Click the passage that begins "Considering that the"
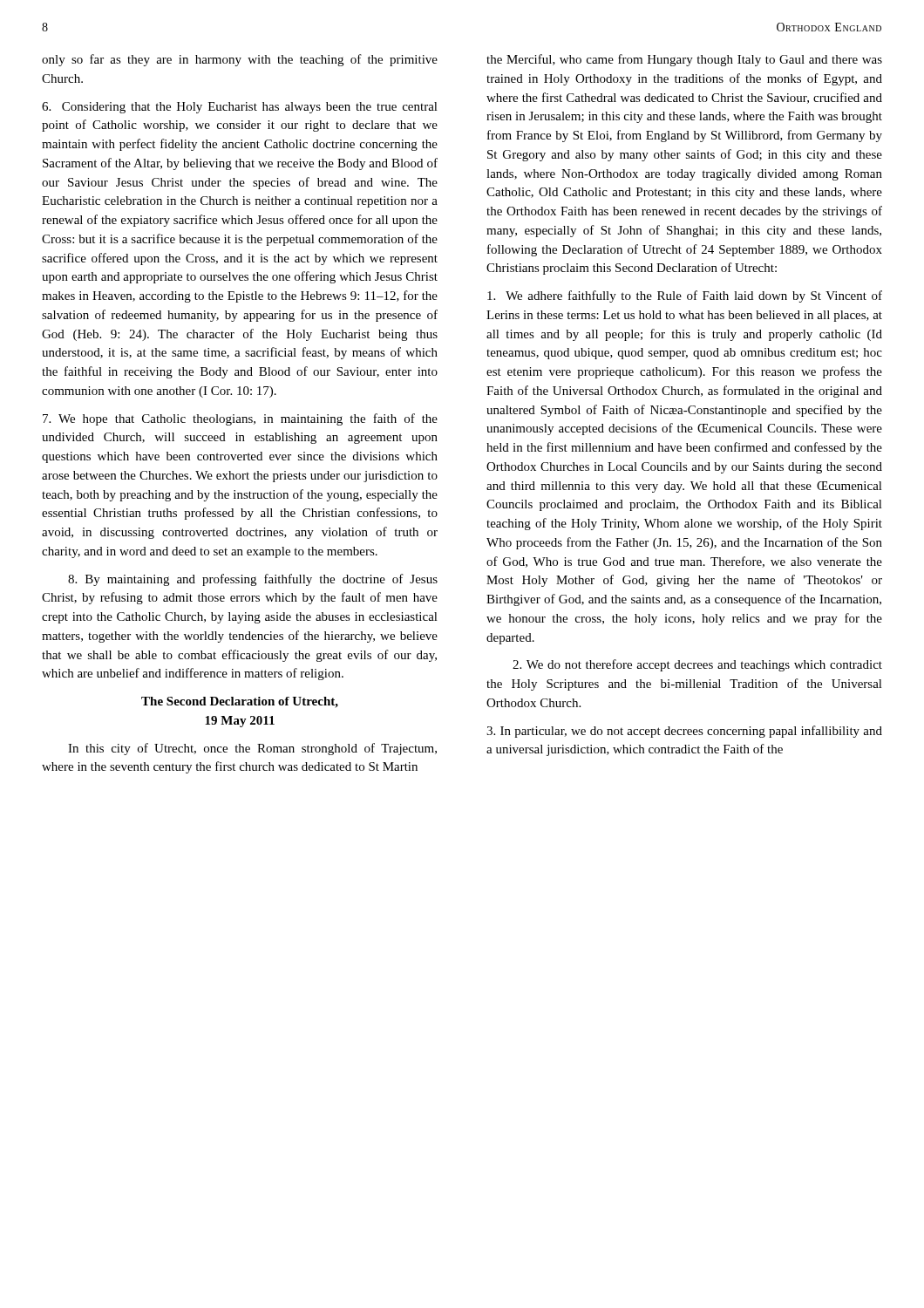The height and width of the screenshot is (1308, 924). (x=240, y=249)
